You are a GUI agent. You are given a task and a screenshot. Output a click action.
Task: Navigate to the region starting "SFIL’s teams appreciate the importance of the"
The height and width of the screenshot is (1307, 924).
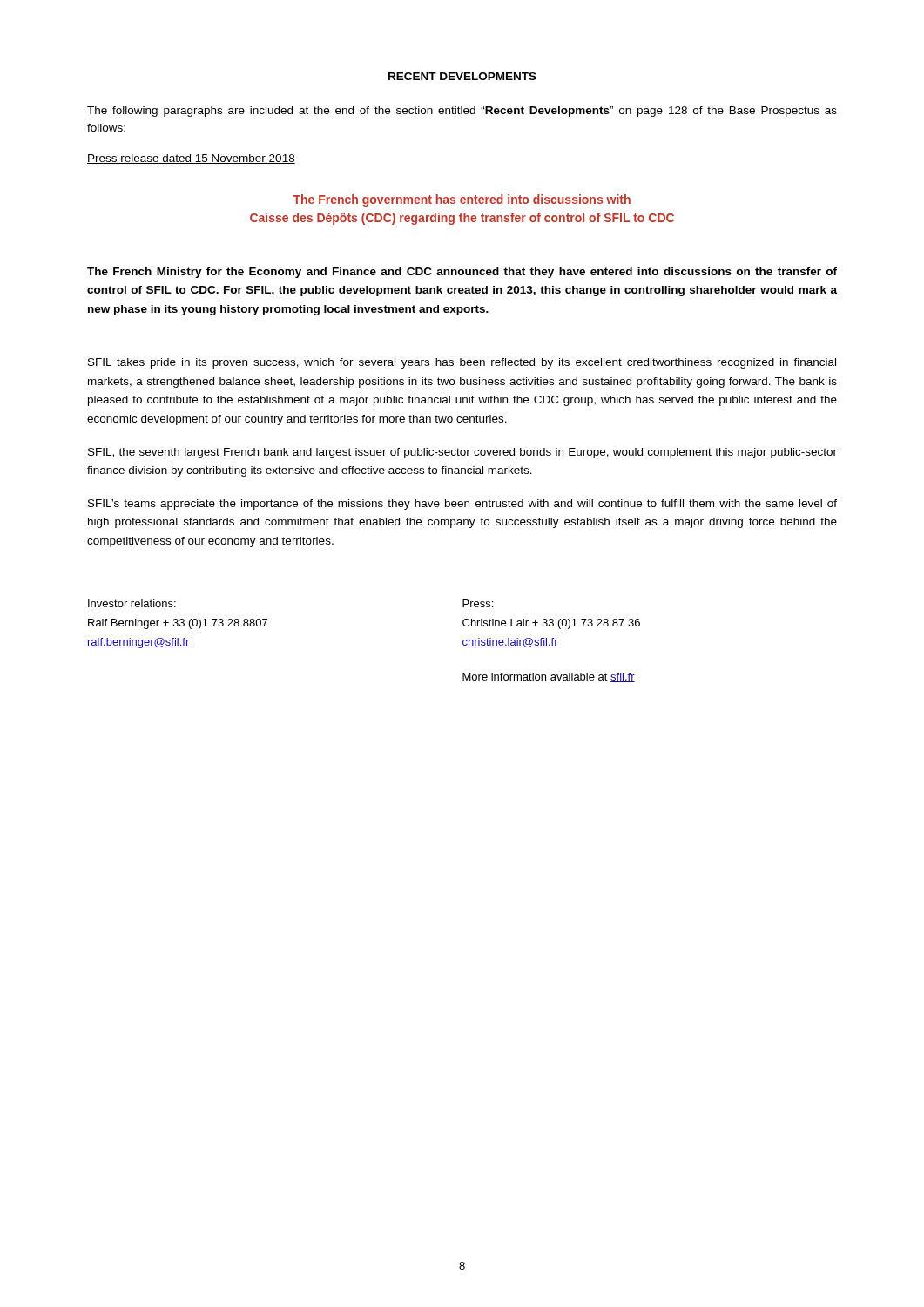[462, 522]
